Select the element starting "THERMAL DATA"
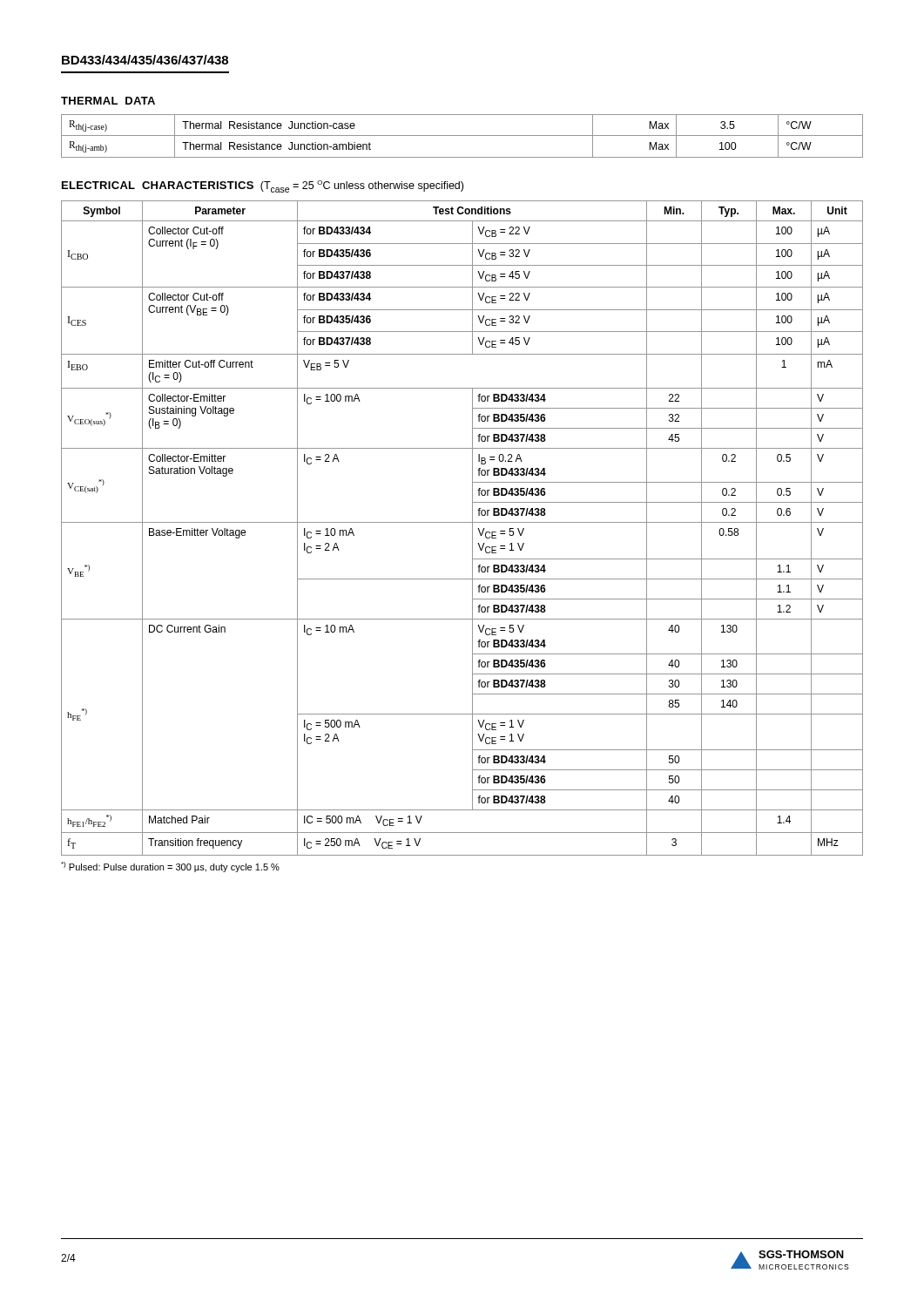924x1307 pixels. [x=108, y=101]
